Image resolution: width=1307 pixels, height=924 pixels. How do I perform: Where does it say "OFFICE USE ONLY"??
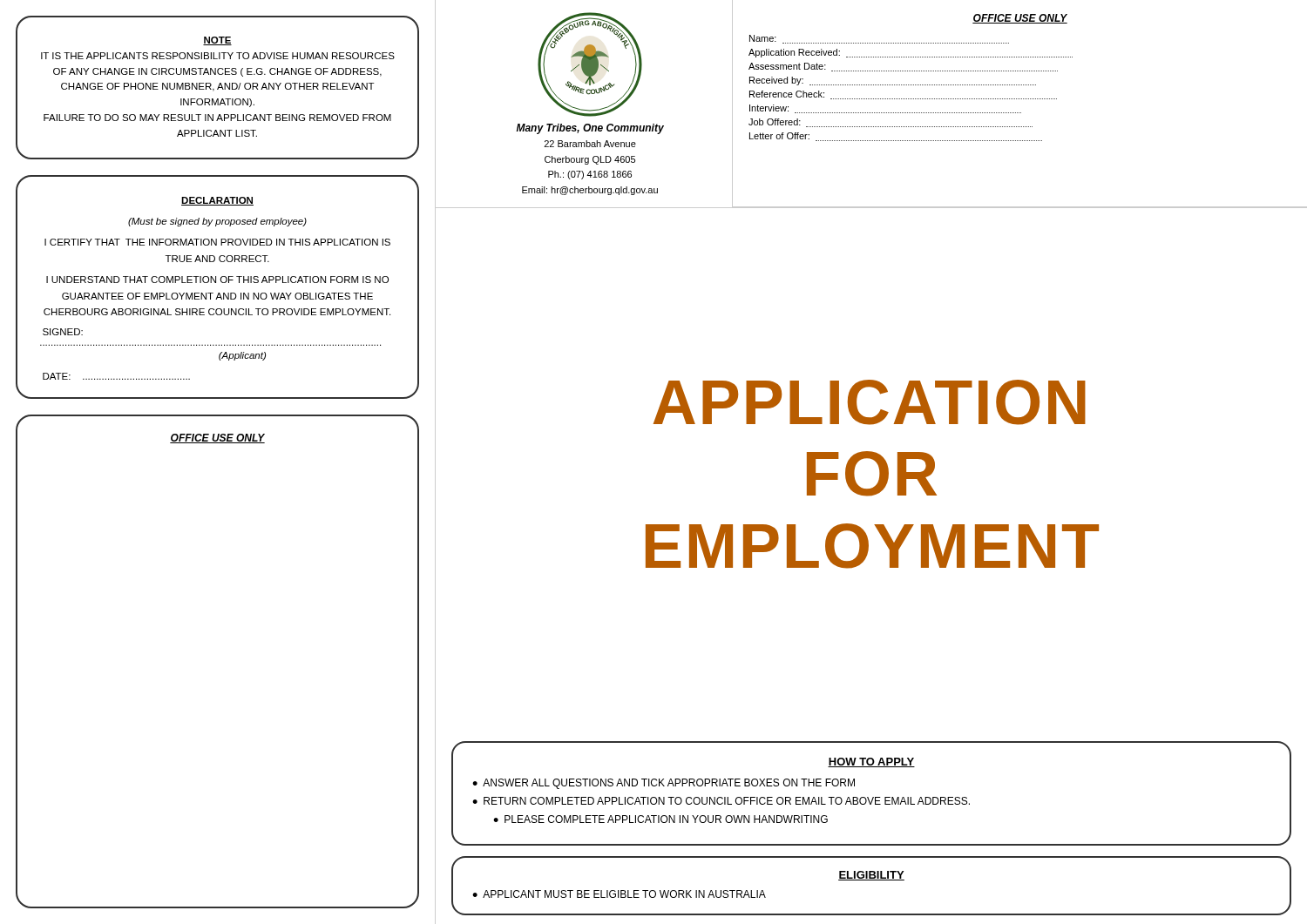pyautogui.click(x=217, y=438)
